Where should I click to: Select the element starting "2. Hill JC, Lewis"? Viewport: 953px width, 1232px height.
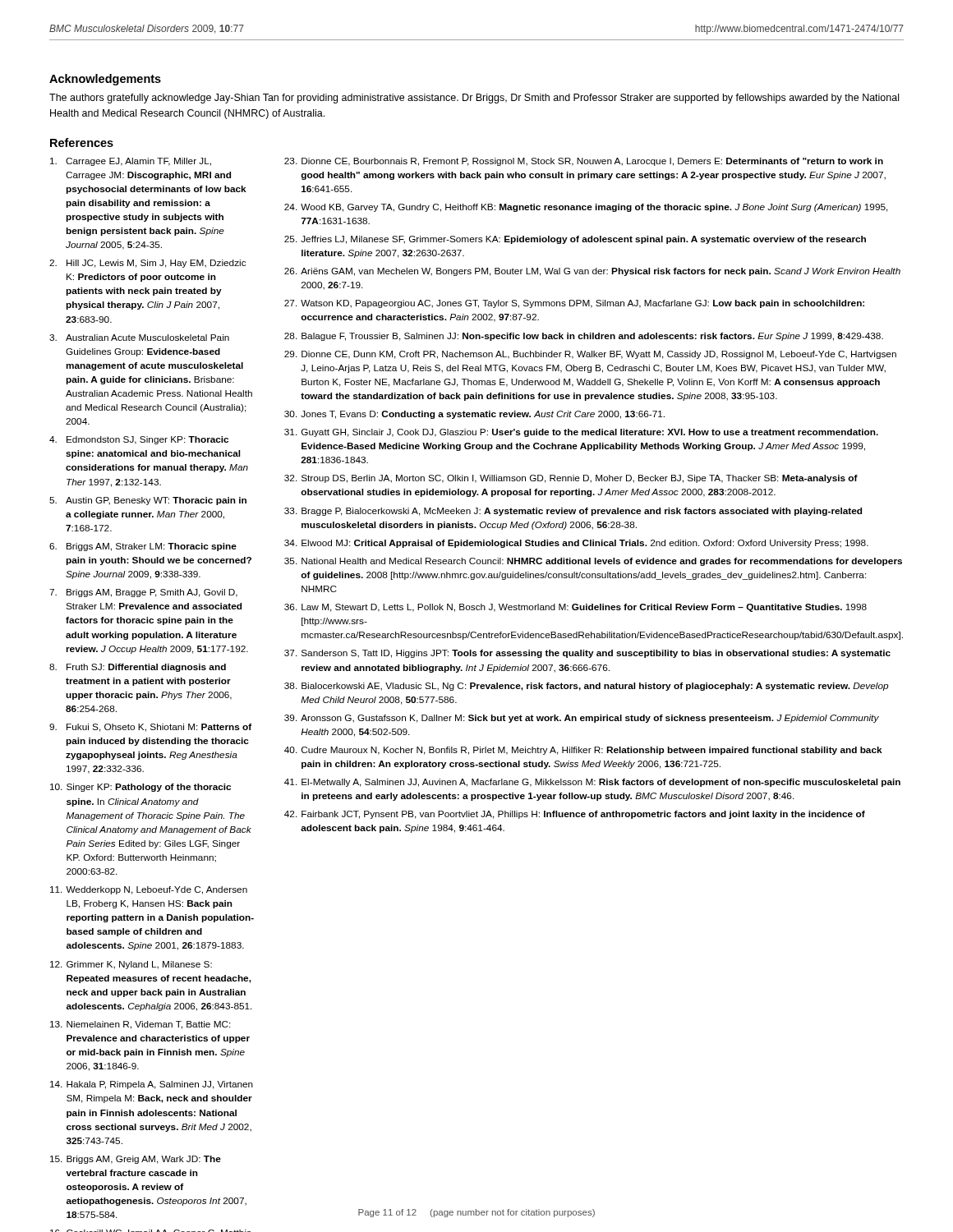[x=152, y=291]
